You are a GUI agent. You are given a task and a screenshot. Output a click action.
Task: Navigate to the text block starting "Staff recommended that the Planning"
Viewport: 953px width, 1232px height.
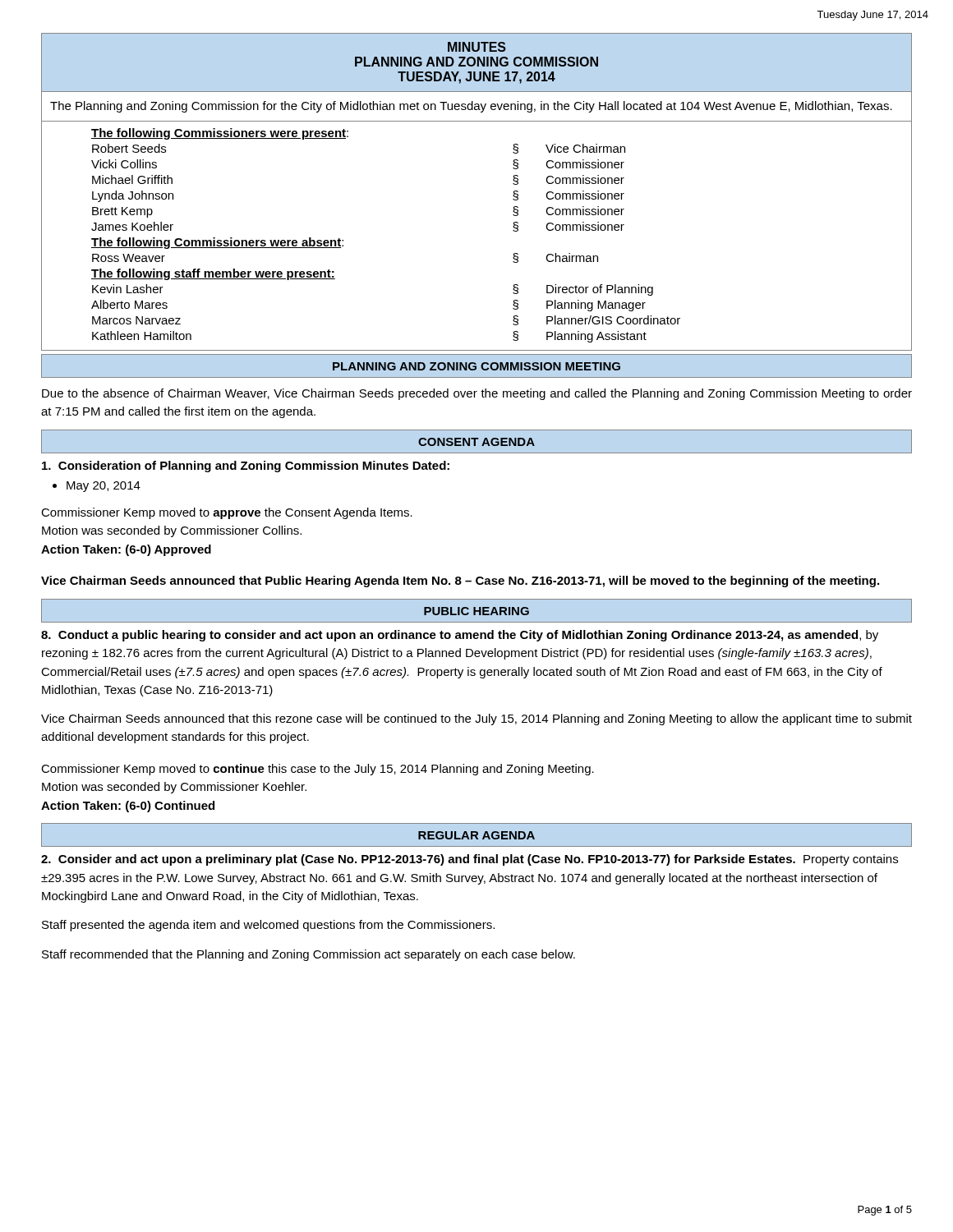point(308,954)
